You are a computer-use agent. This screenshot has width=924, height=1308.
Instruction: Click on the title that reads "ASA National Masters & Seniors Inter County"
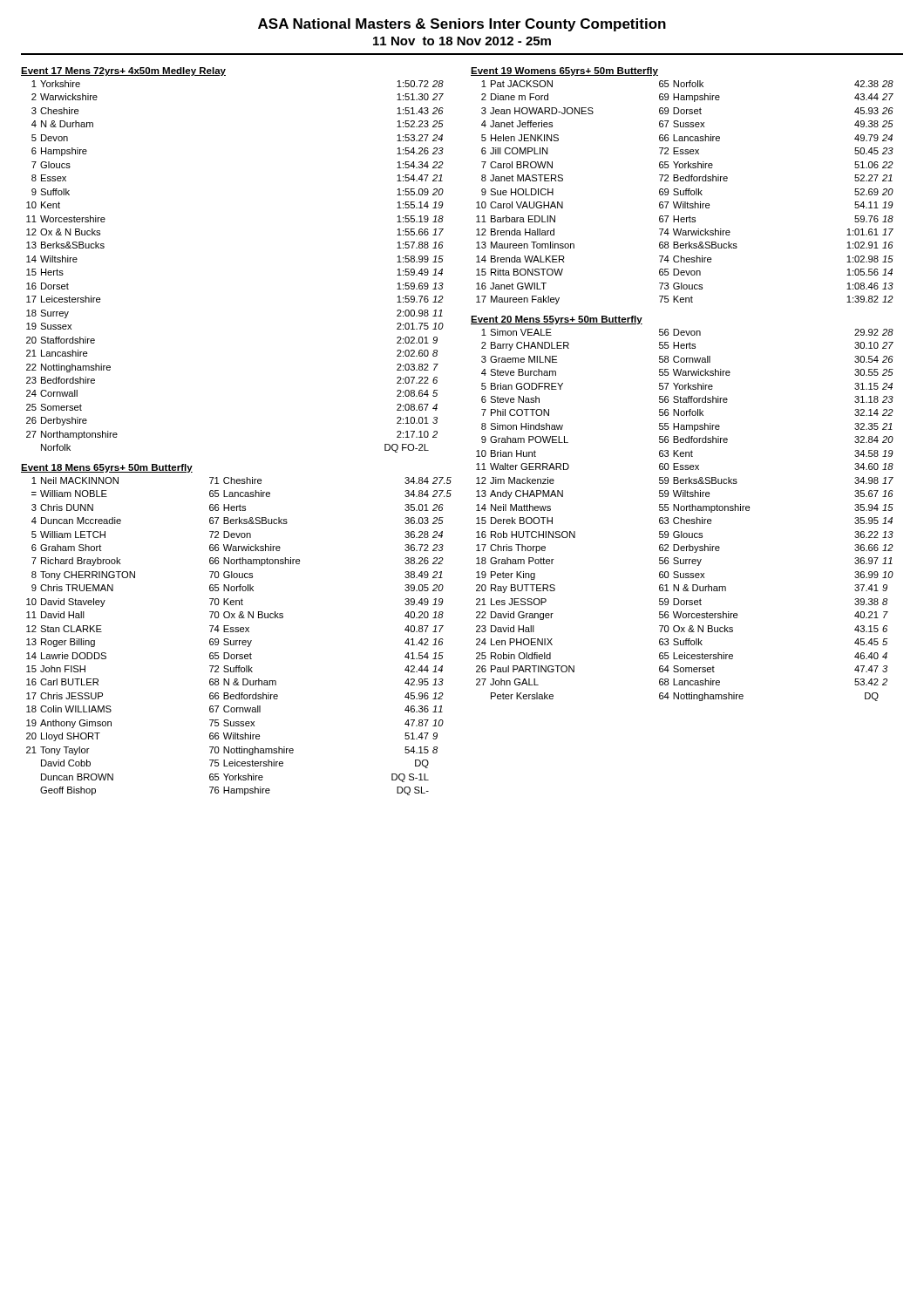(462, 32)
